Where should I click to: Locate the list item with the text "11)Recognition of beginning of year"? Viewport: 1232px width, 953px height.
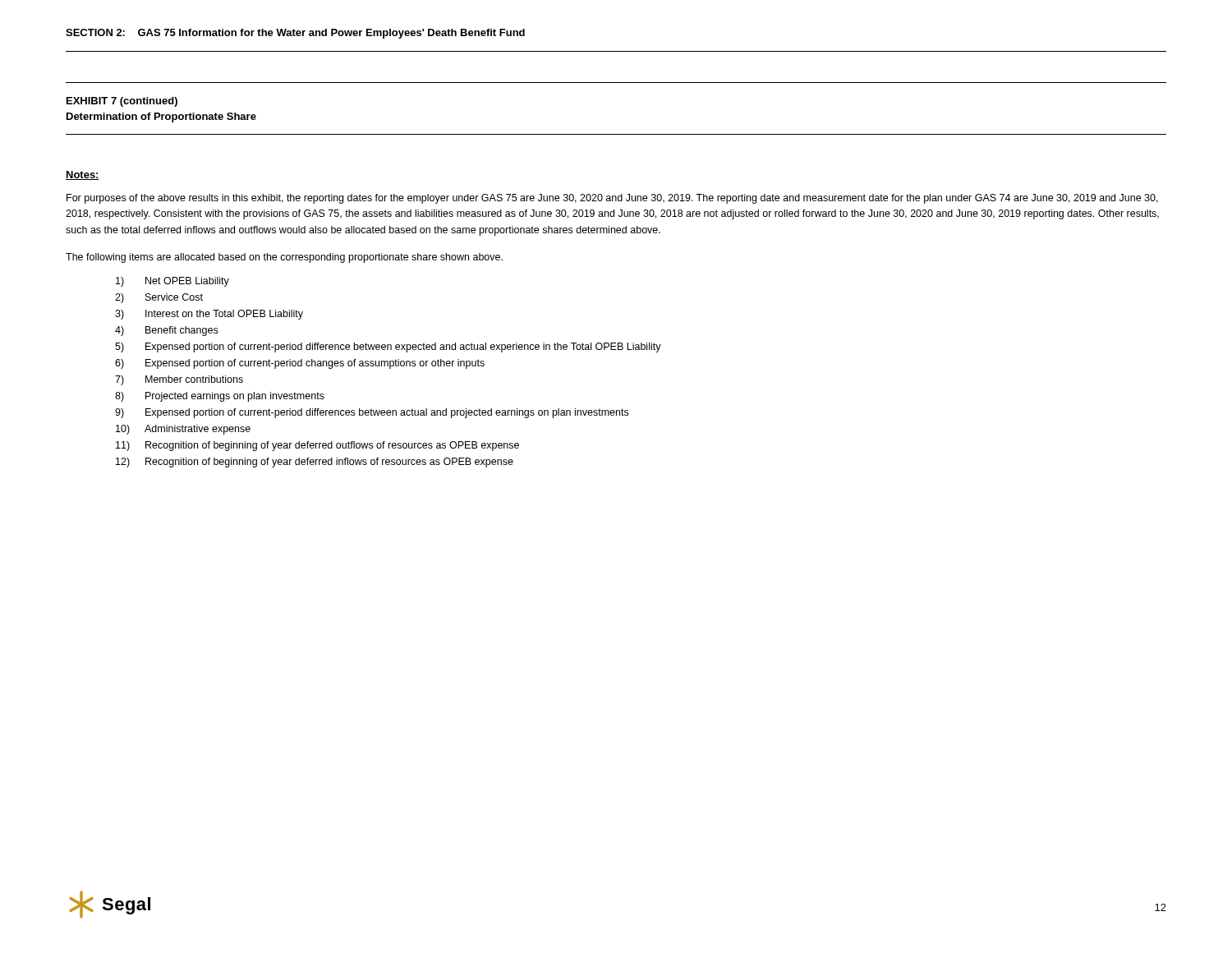point(317,445)
